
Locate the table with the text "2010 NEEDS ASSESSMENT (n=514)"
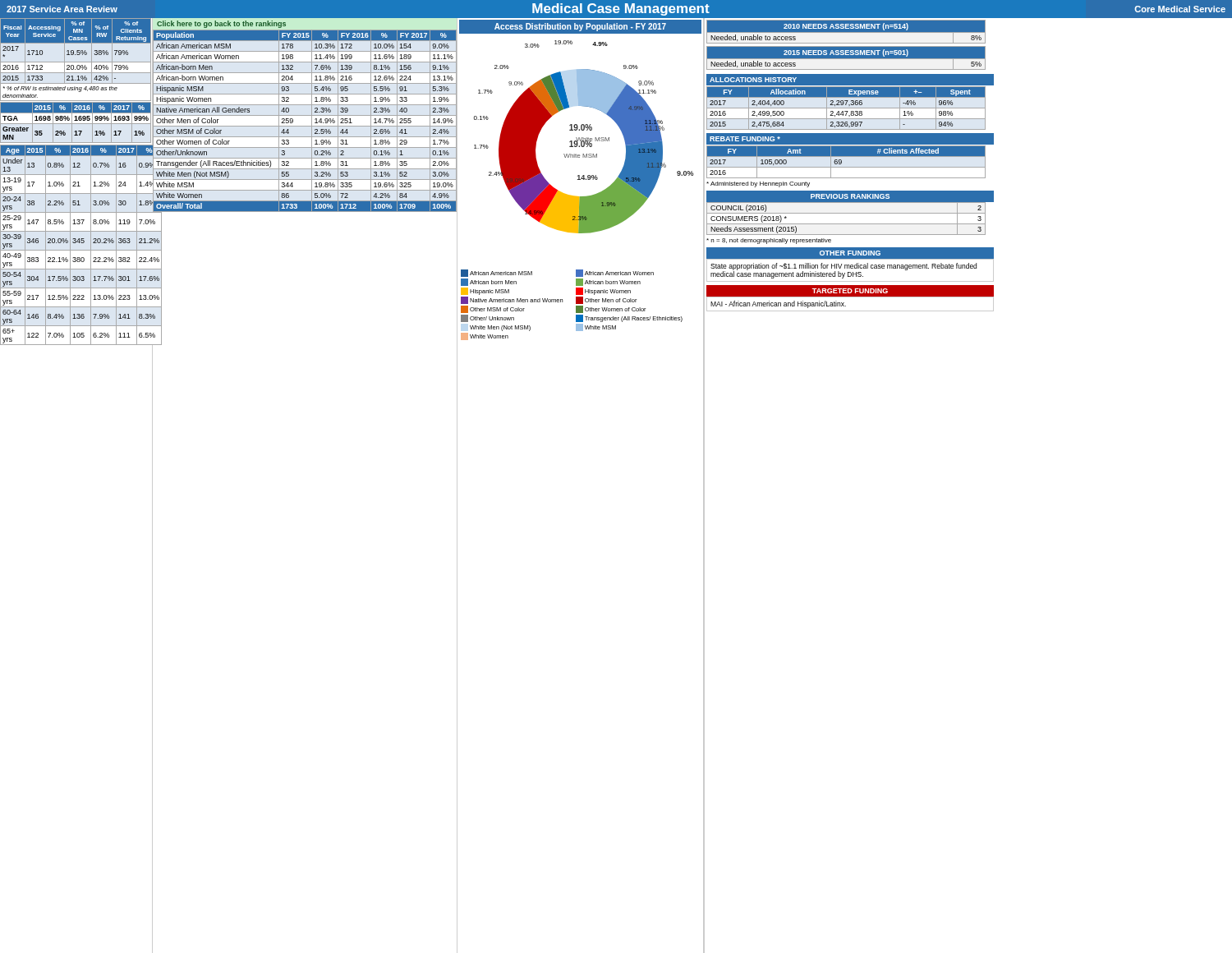850,32
